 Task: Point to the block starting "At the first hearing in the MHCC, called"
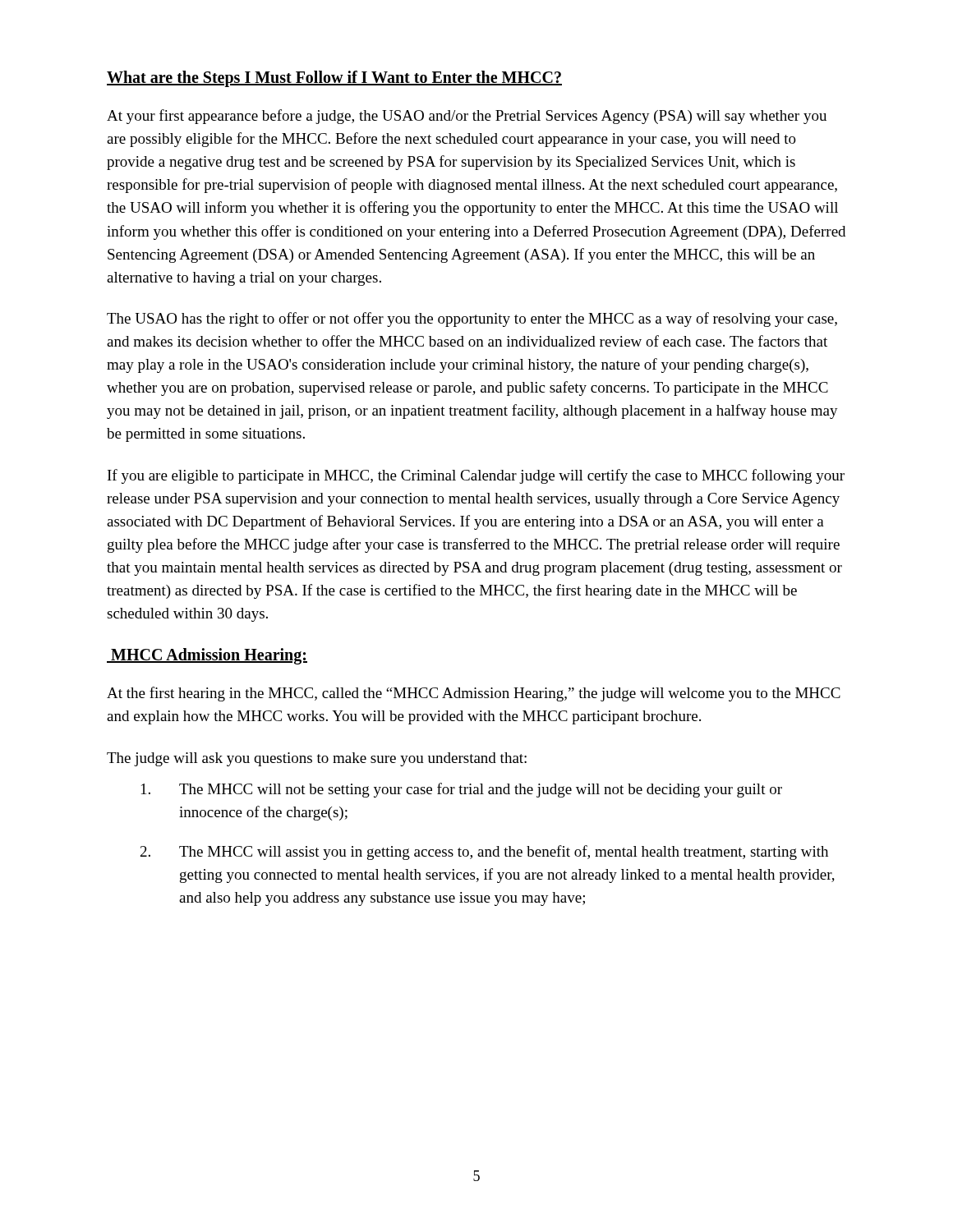pos(474,705)
